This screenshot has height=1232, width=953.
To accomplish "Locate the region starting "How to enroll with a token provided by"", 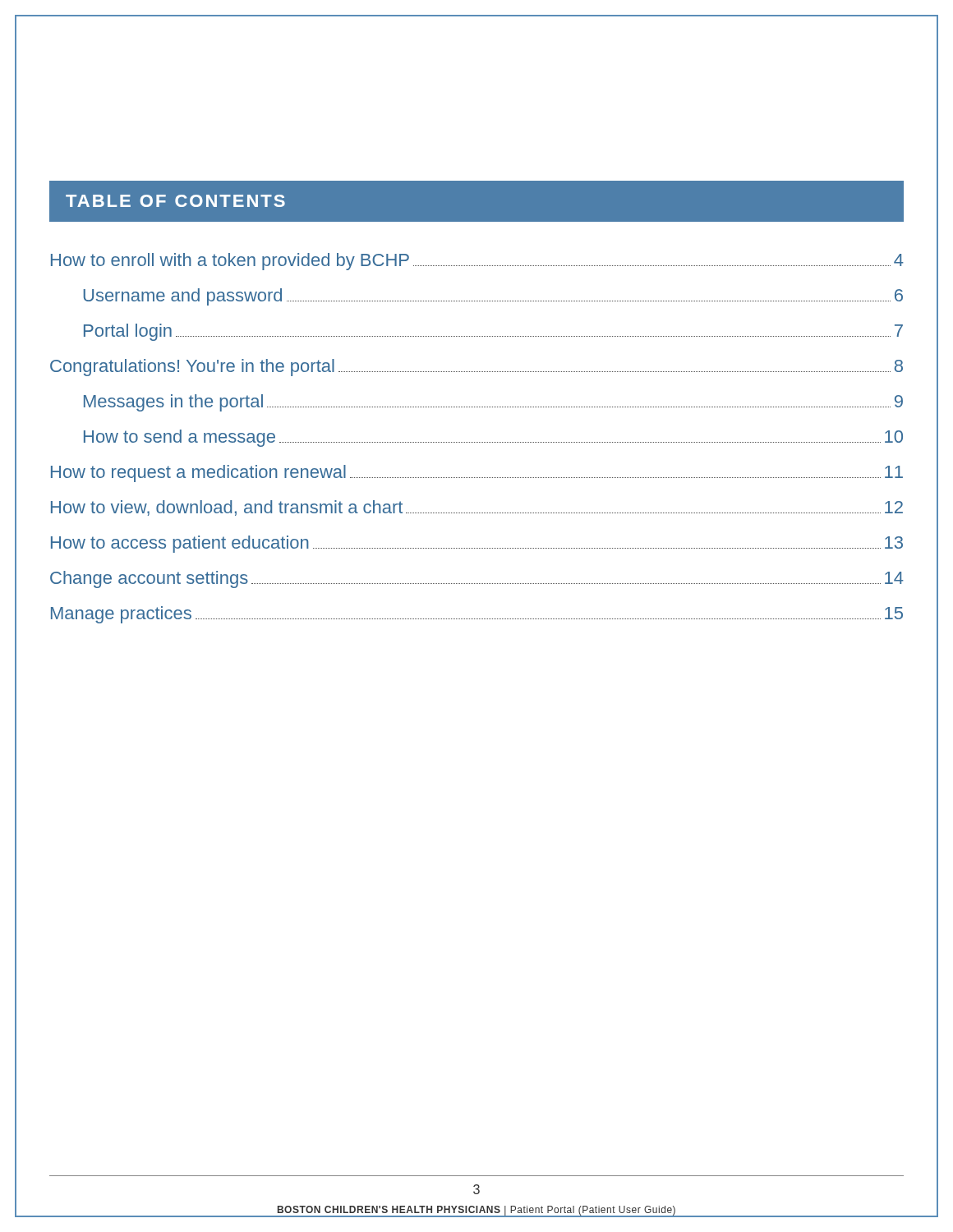I will [476, 437].
